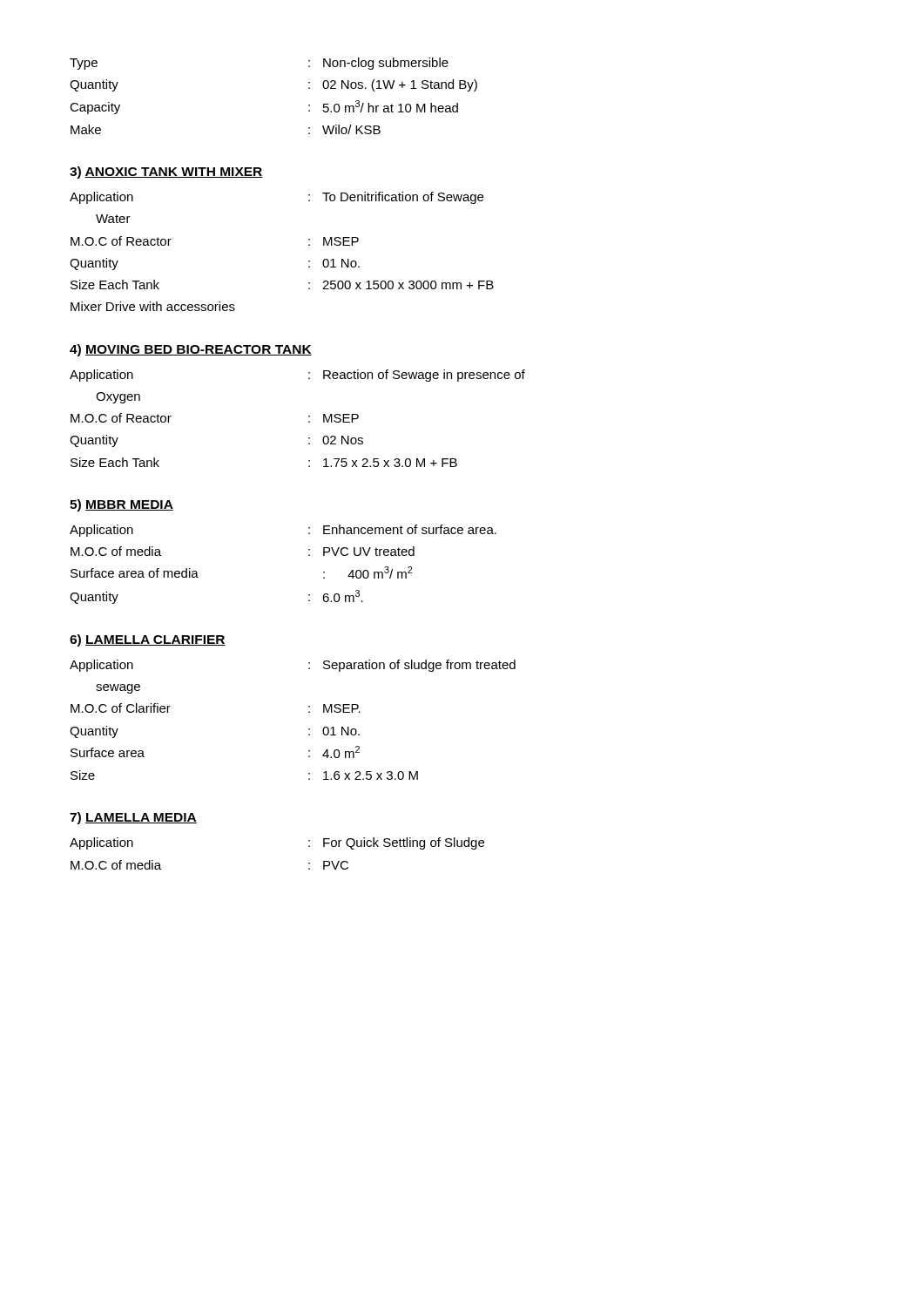
Task: Locate the text starting "6) LAMELLA CLARIFIER"
Action: coord(147,639)
